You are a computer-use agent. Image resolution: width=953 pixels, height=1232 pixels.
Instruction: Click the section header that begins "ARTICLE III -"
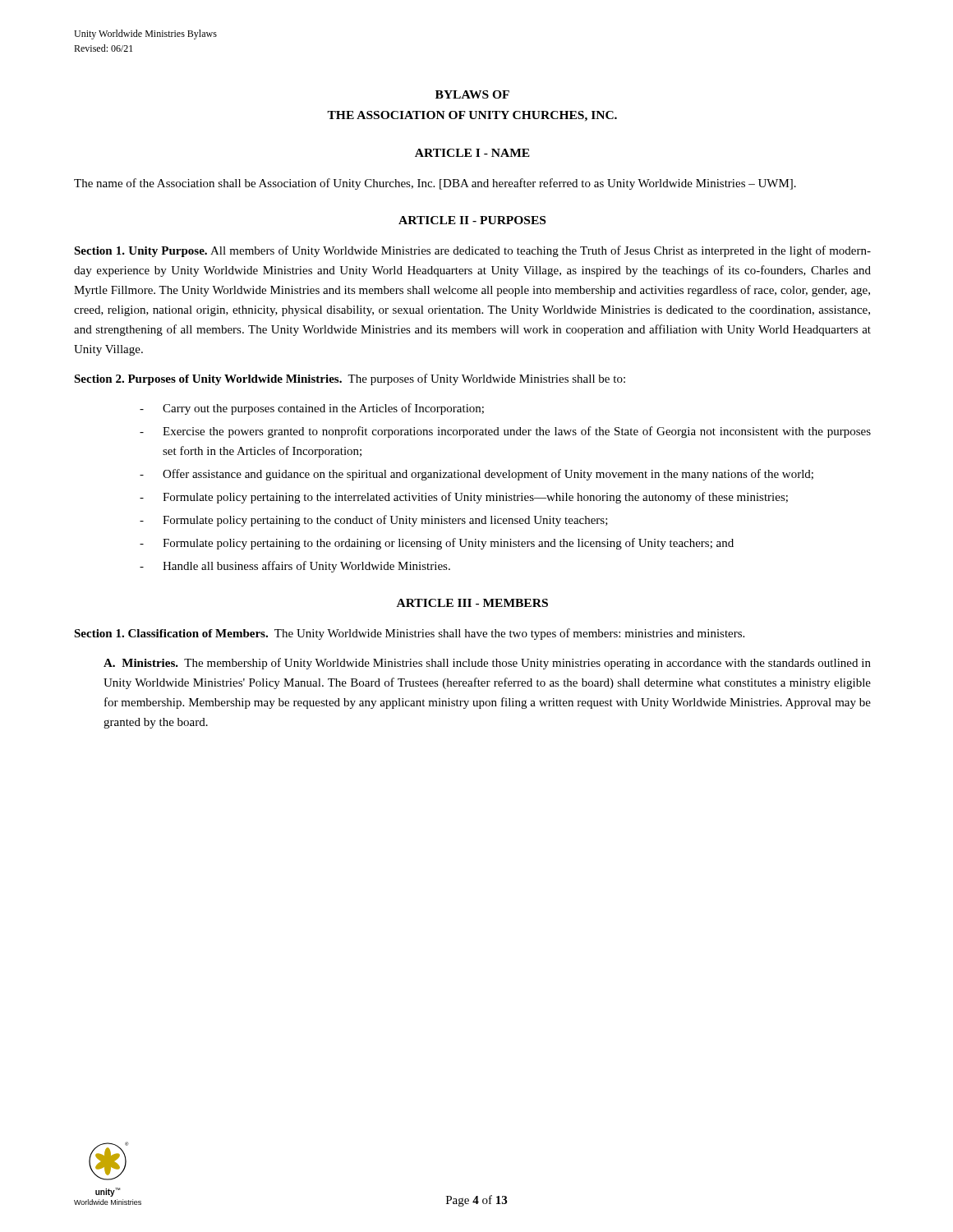click(472, 602)
